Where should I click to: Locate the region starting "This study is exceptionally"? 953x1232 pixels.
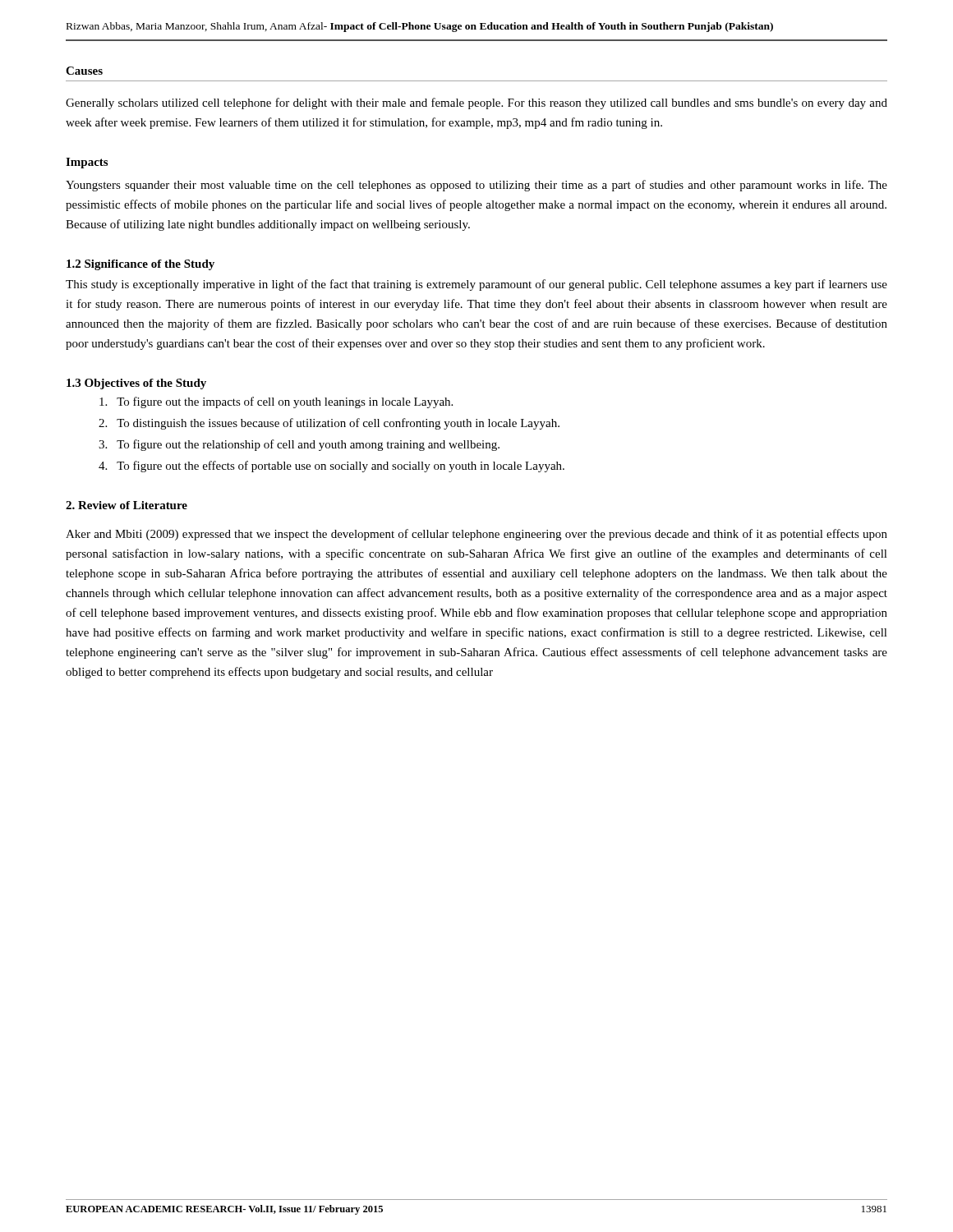click(476, 313)
